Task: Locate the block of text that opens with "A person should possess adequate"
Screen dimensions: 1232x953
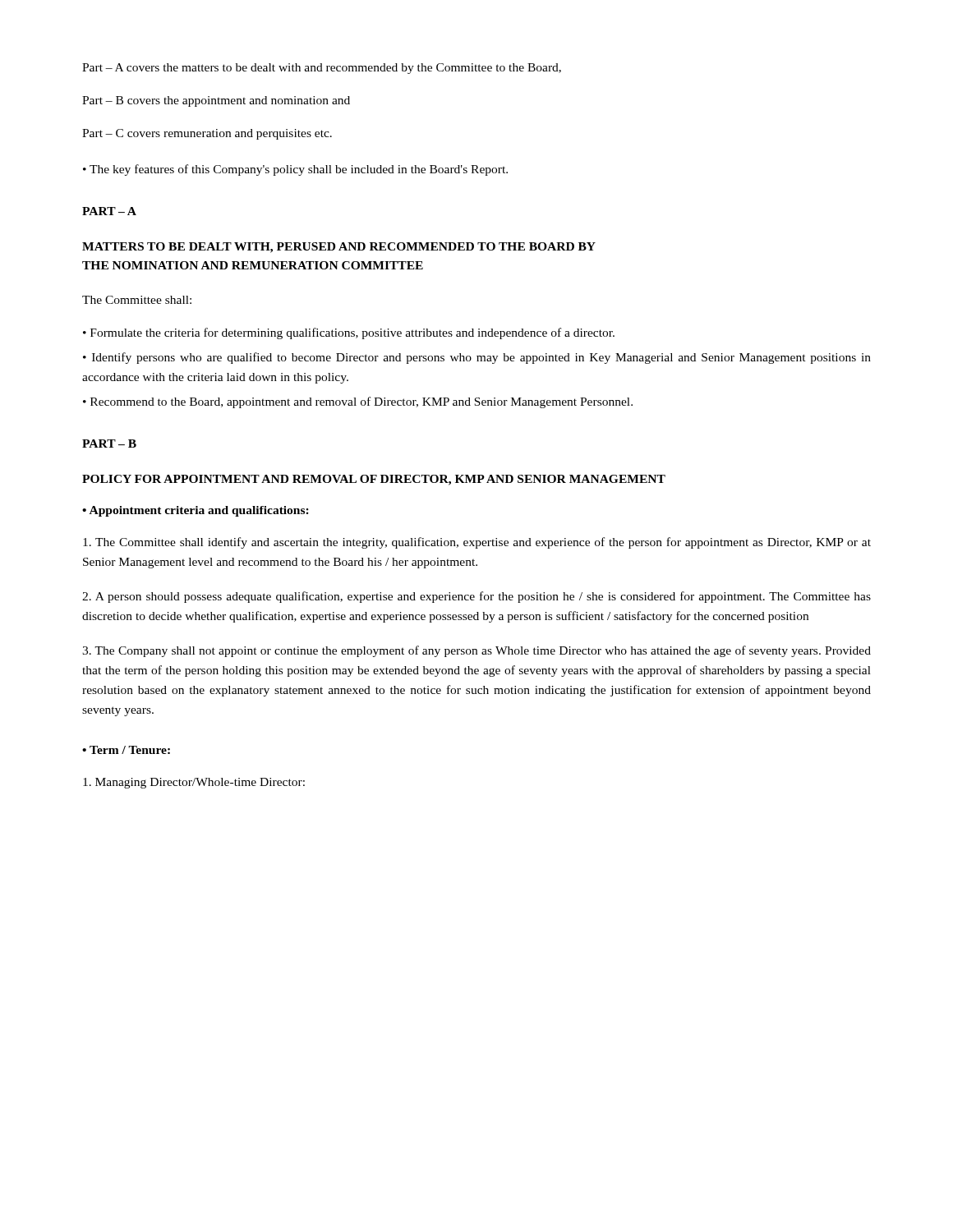Action: [x=476, y=606]
